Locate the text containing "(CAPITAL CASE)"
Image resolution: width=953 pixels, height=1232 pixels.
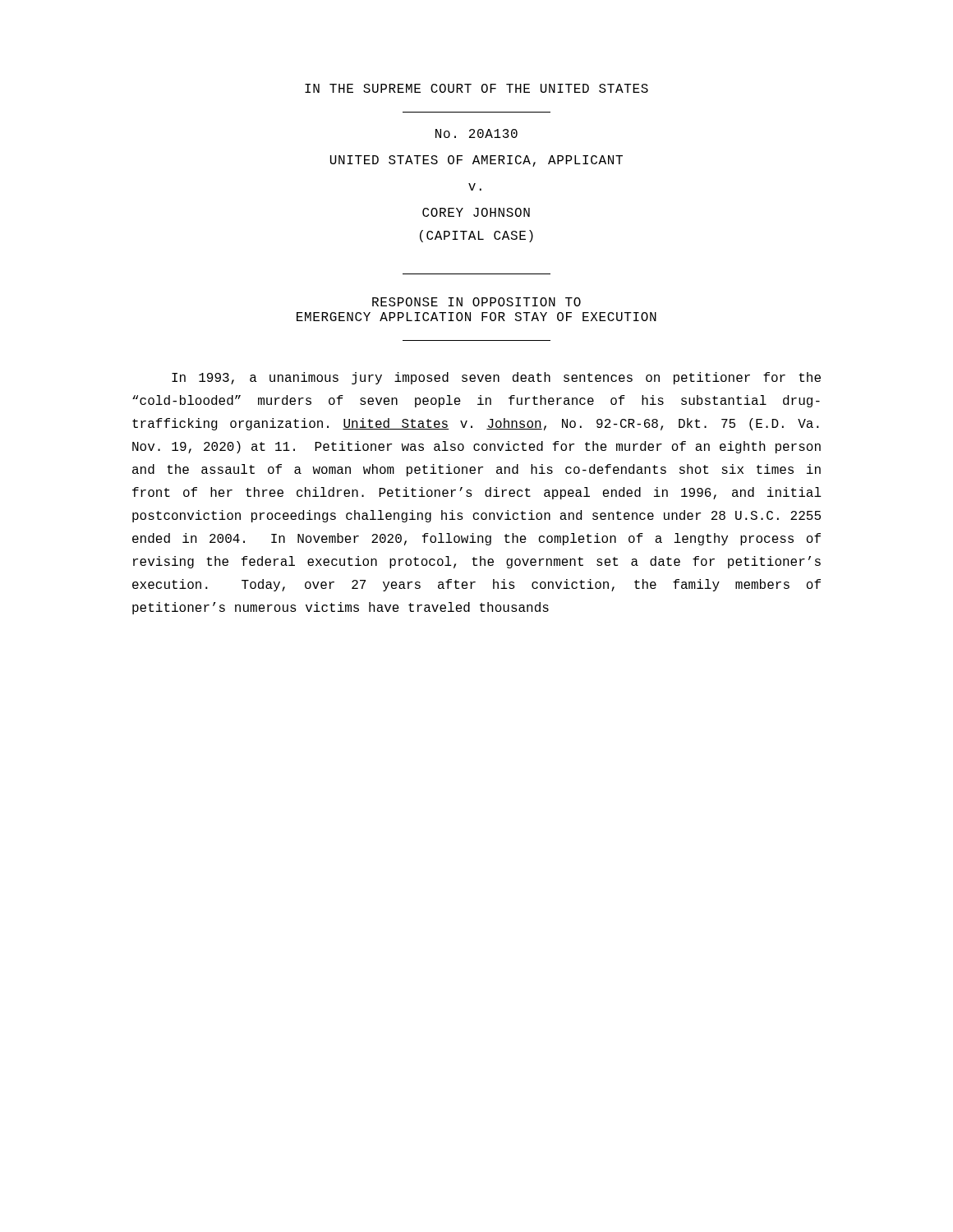476,237
